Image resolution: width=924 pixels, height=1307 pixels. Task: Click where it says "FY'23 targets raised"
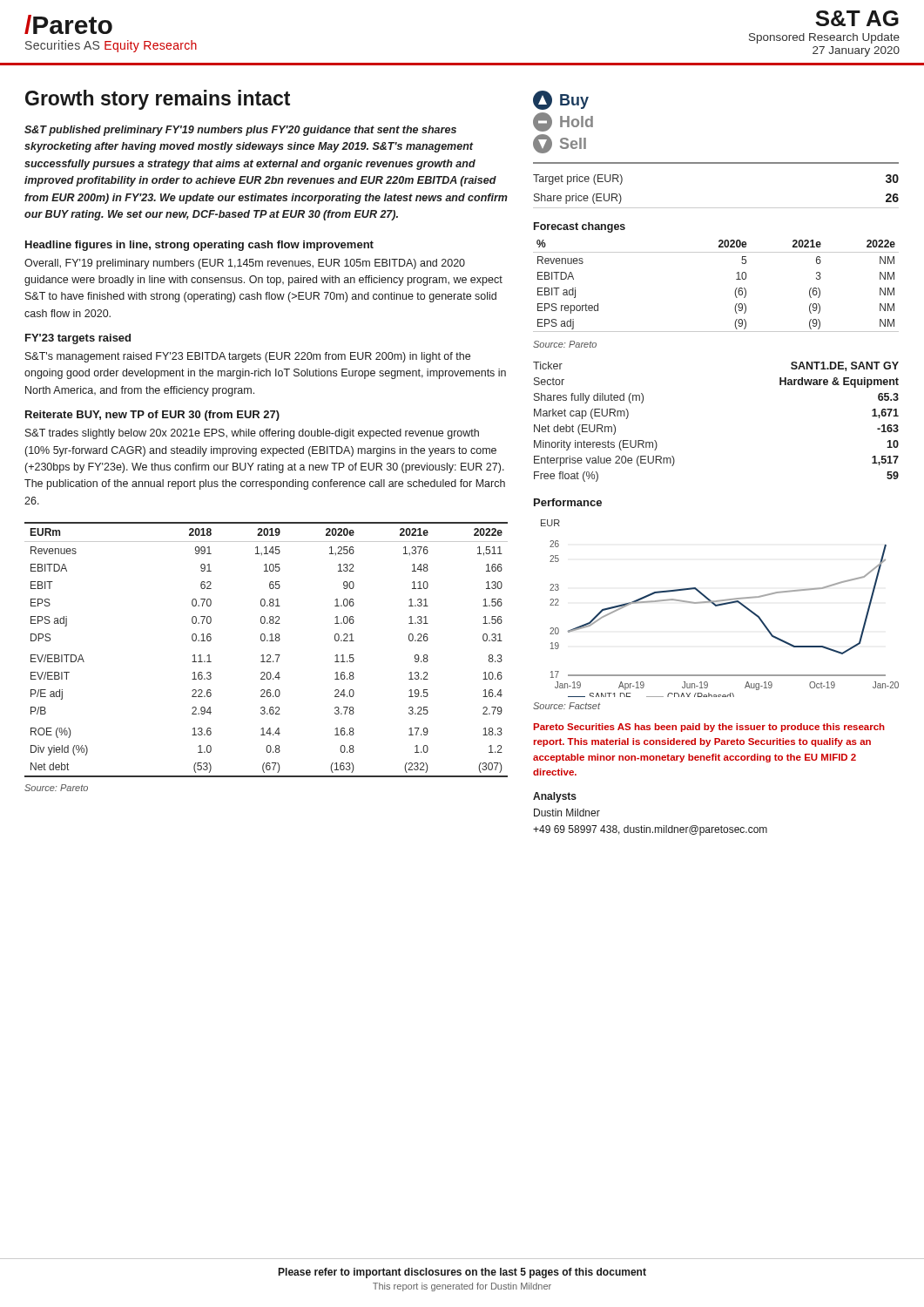[x=78, y=338]
